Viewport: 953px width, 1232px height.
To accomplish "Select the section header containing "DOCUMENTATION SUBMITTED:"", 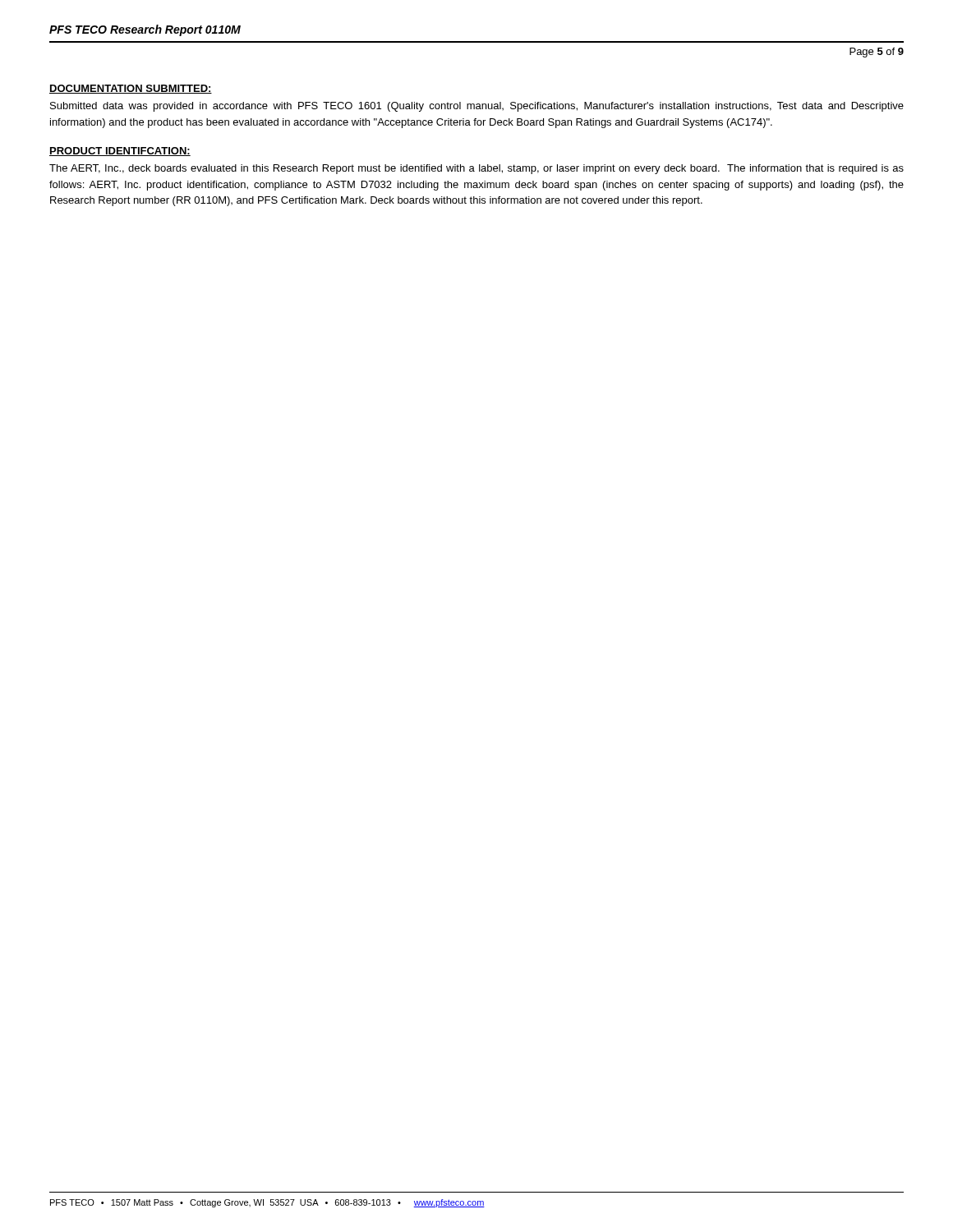I will coord(131,89).
